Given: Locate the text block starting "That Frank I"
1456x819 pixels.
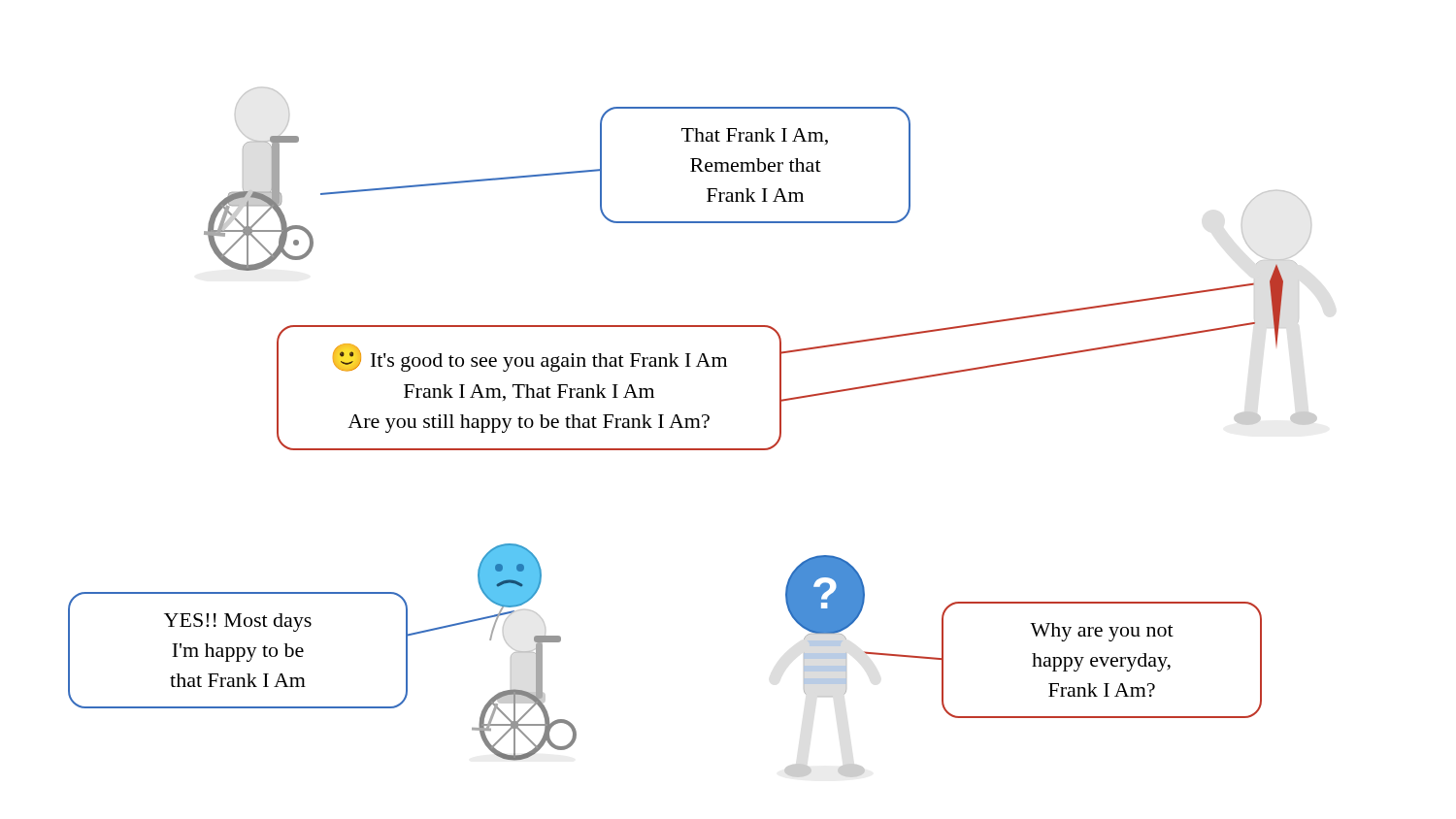Looking at the screenshot, I should click(755, 164).
